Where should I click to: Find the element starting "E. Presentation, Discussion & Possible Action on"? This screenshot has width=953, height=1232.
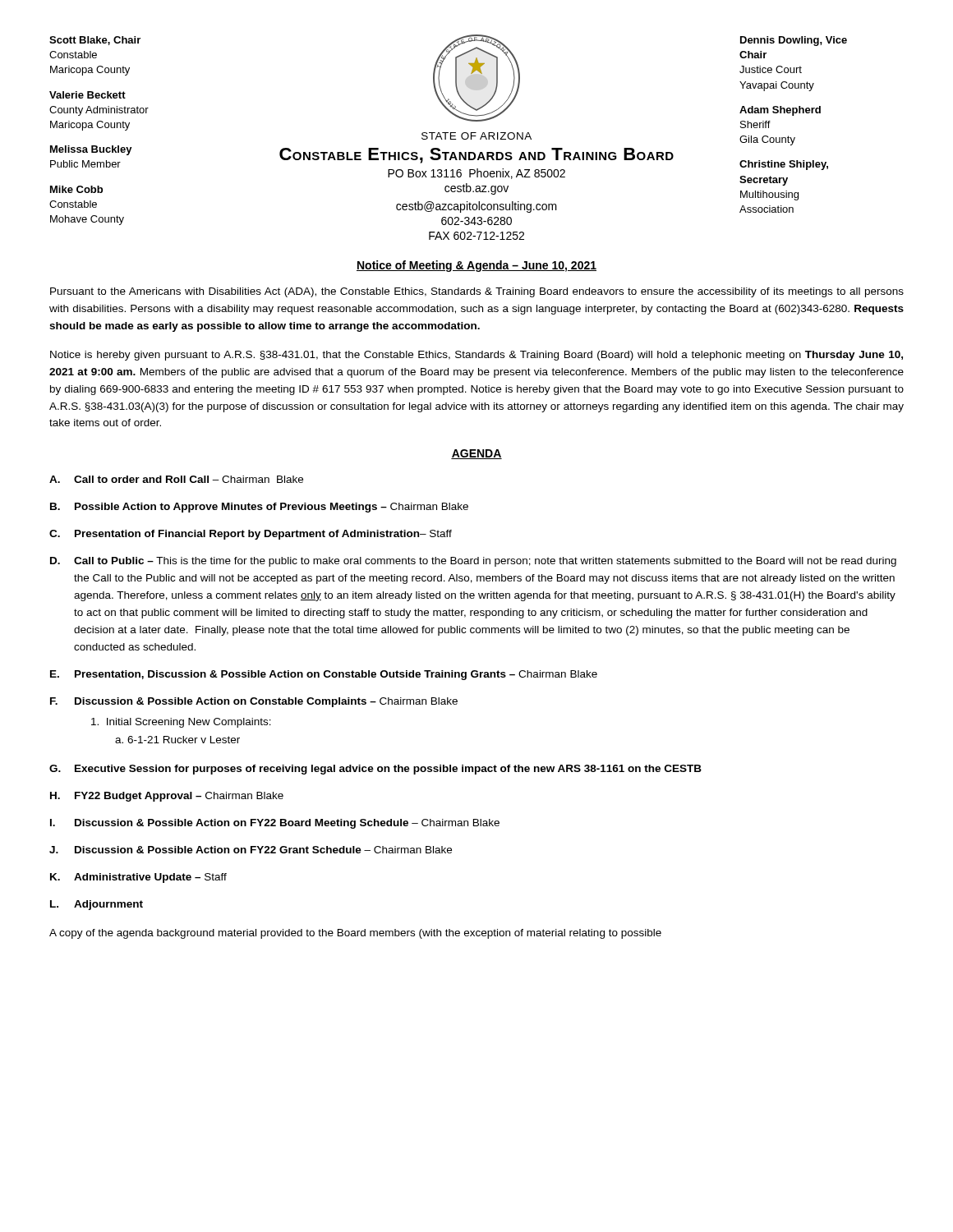[x=476, y=674]
